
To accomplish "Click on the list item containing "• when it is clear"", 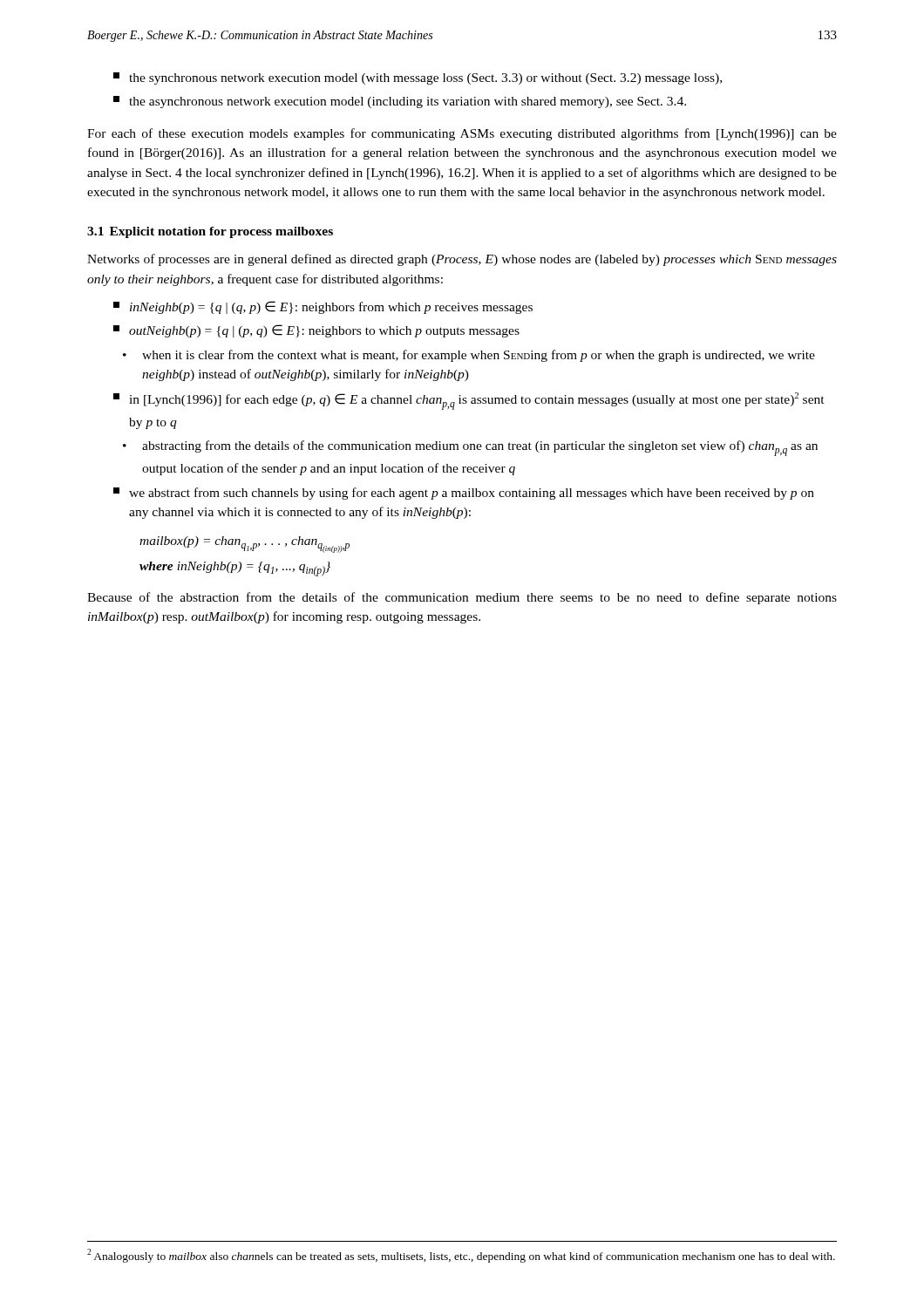I will point(479,365).
